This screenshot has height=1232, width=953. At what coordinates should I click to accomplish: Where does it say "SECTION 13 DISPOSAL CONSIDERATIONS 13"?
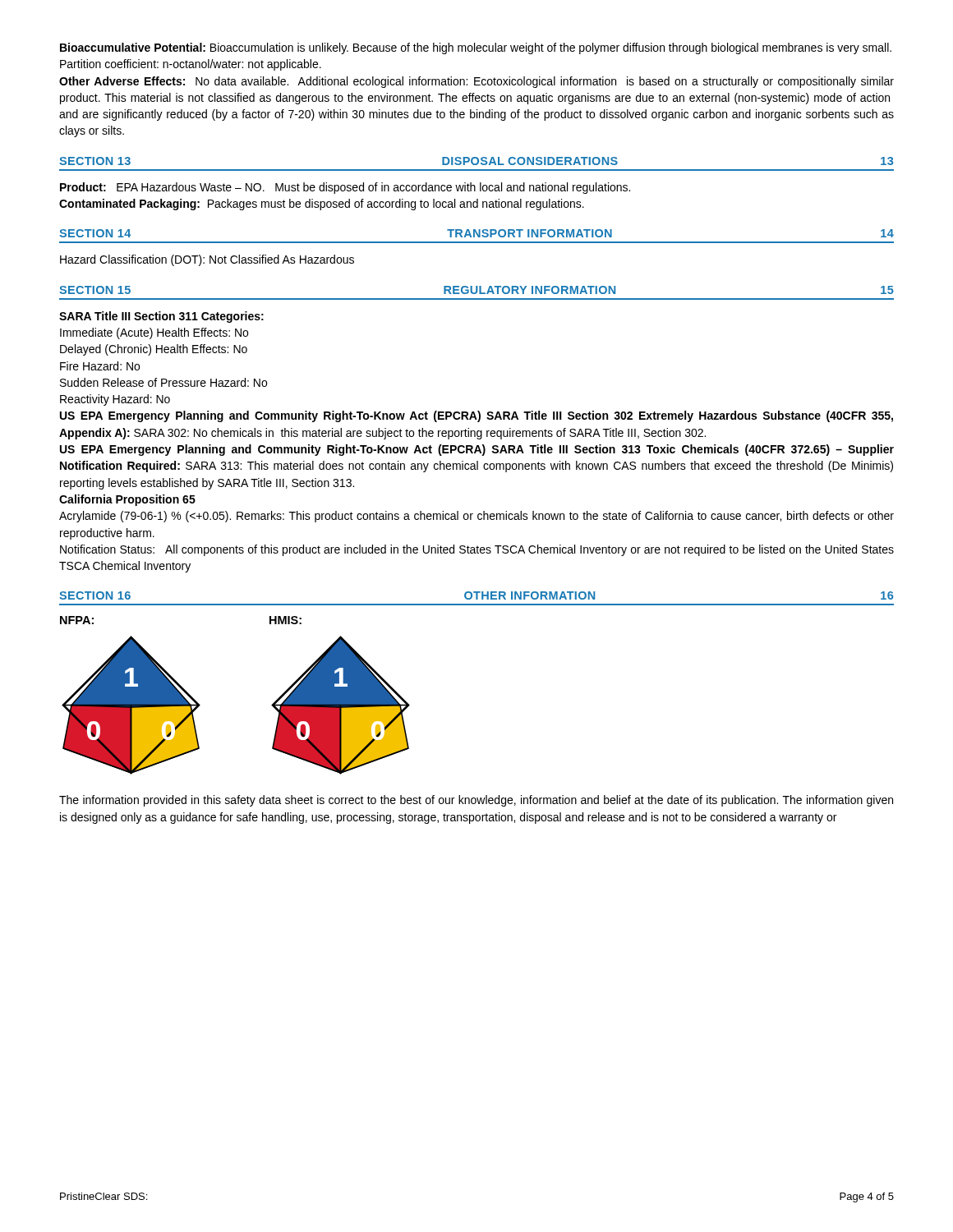[x=476, y=161]
